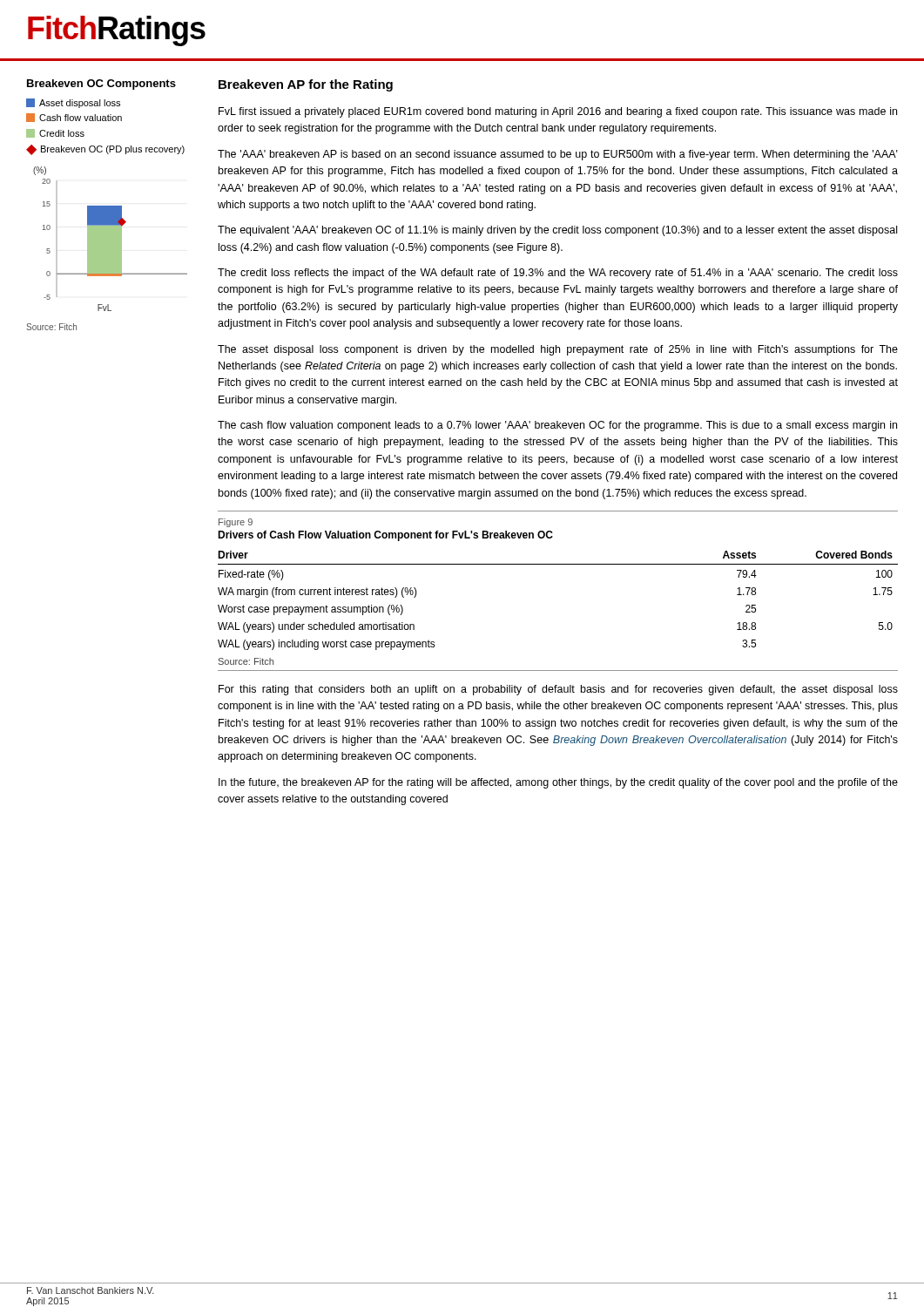Navigate to the block starting "Asset disposal loss"

coord(73,103)
